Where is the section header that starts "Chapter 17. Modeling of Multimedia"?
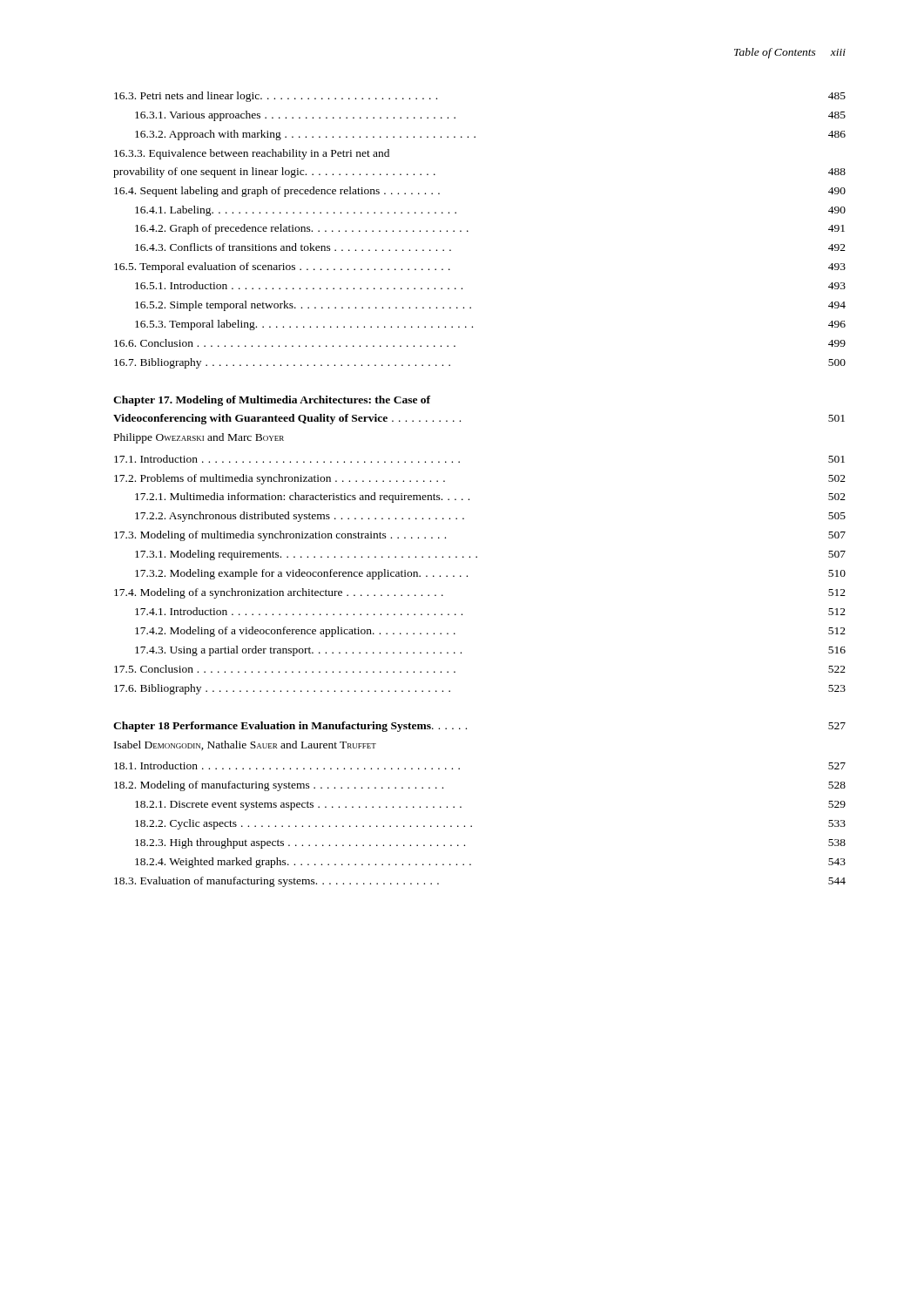The width and height of the screenshot is (924, 1307). 272,401
